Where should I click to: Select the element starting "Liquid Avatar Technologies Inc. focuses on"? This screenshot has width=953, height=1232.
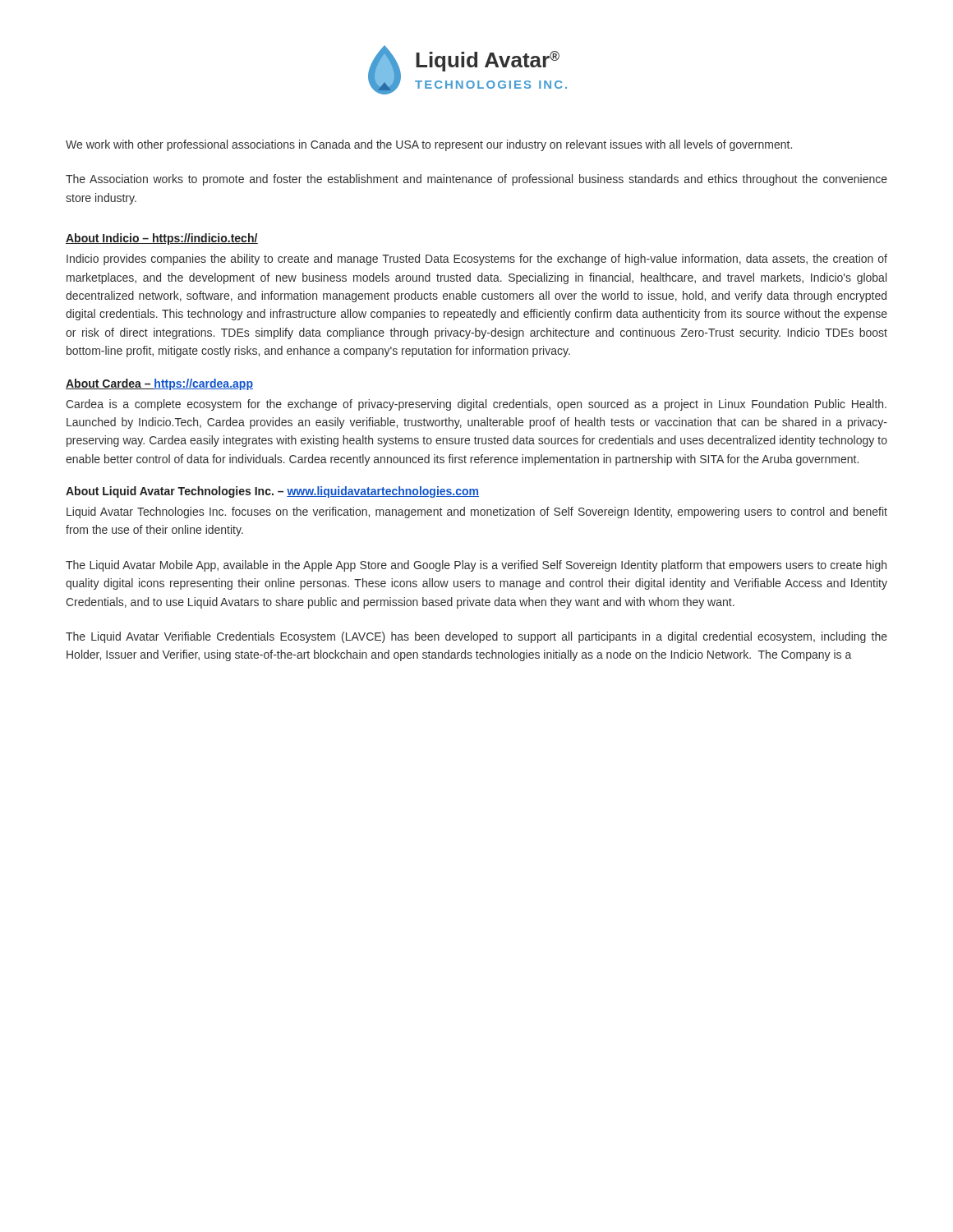[x=476, y=521]
